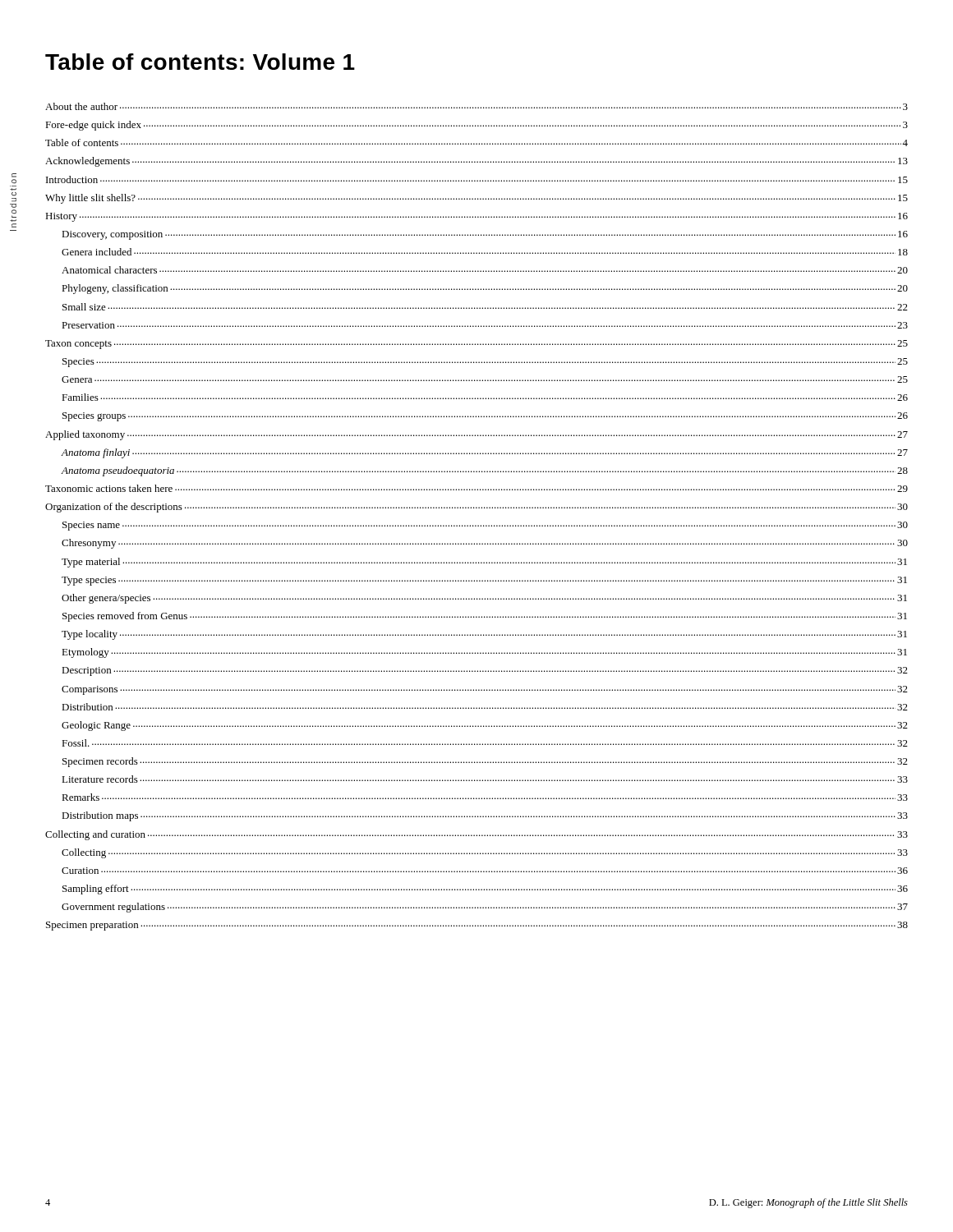Click where it says "Distribution maps 33"
Viewport: 953px width, 1232px height.
485,816
